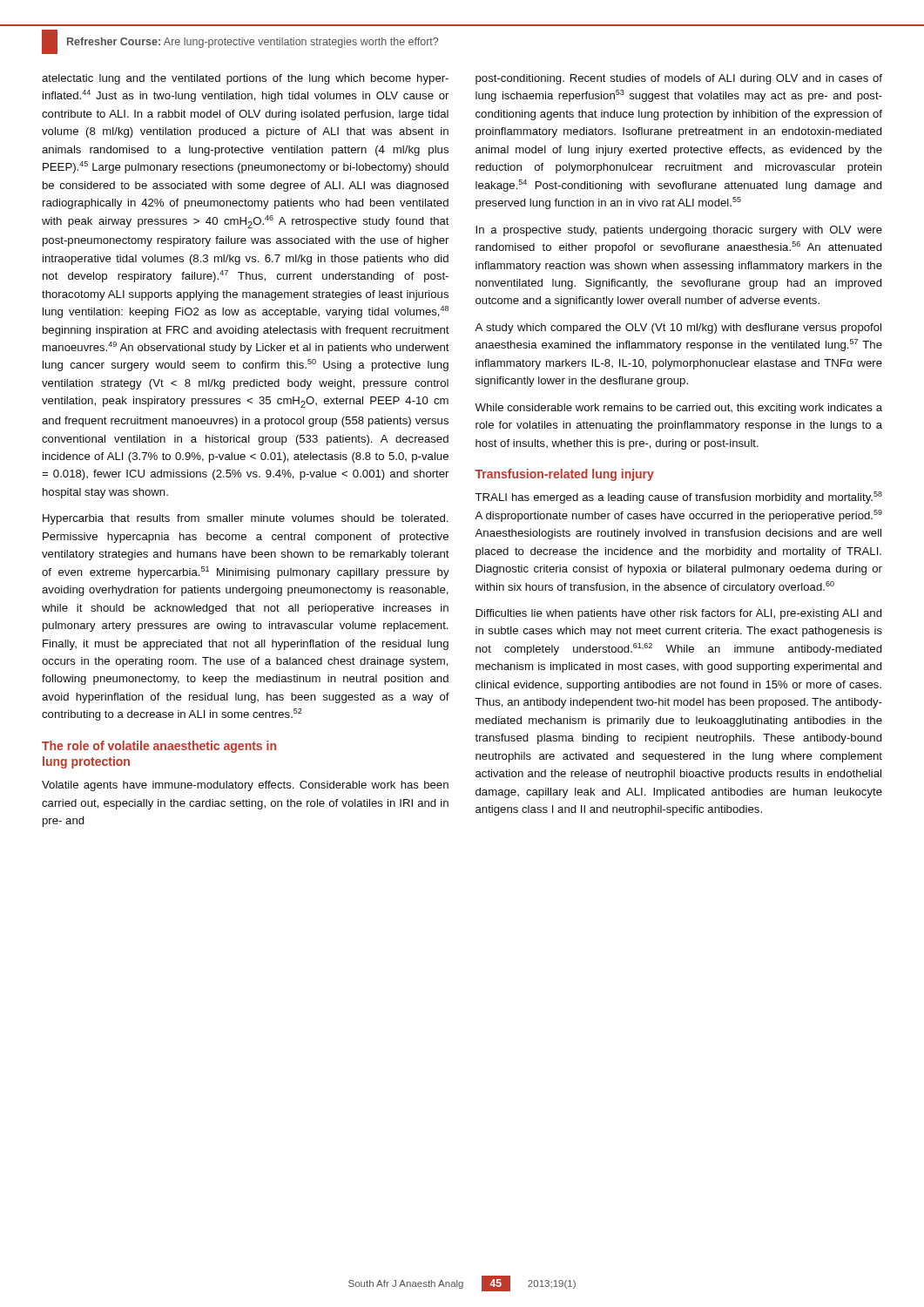Point to the region starting "A study which compared the OLV"
924x1307 pixels.
[679, 354]
